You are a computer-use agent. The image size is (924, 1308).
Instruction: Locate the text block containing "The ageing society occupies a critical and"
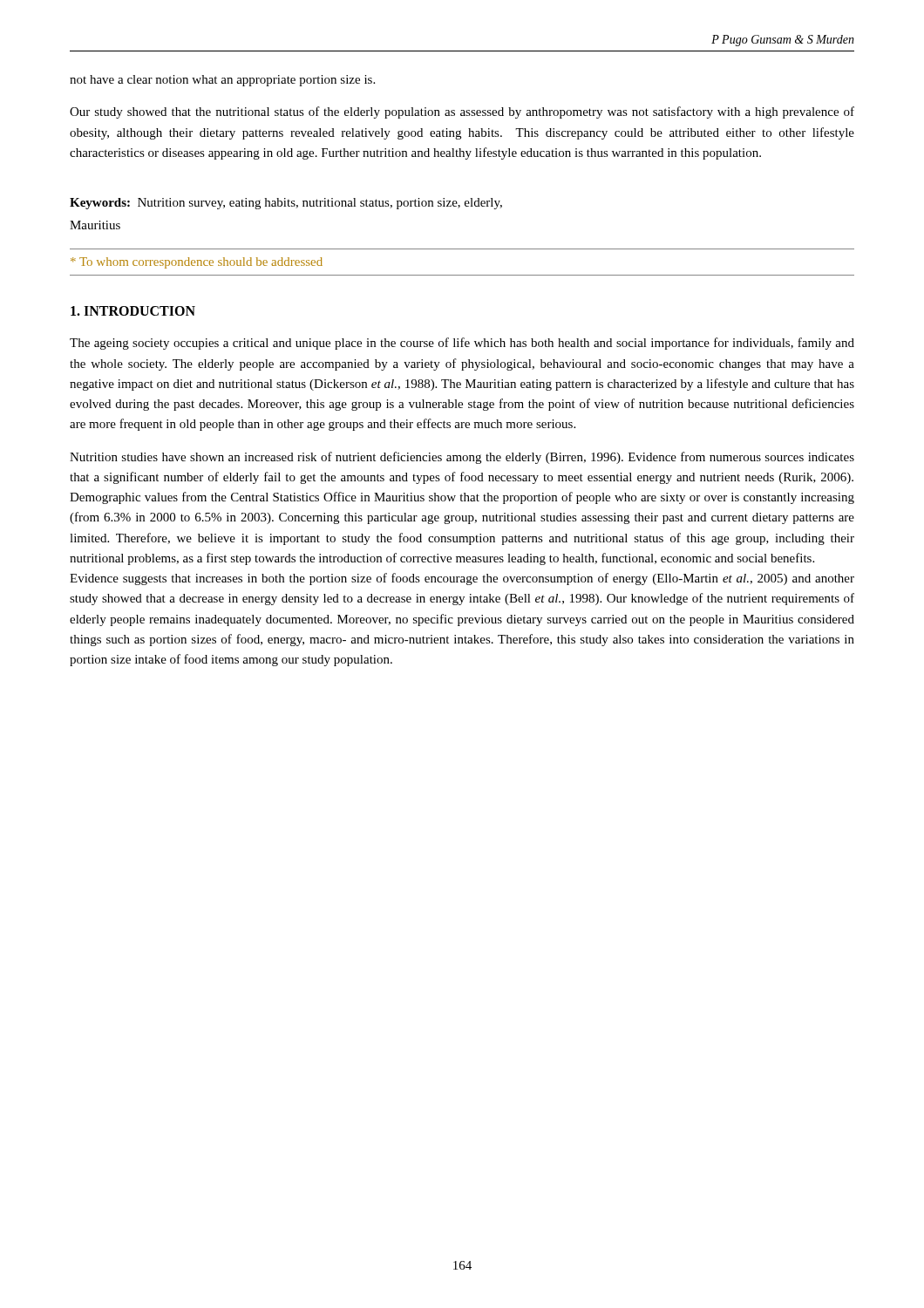coord(462,383)
